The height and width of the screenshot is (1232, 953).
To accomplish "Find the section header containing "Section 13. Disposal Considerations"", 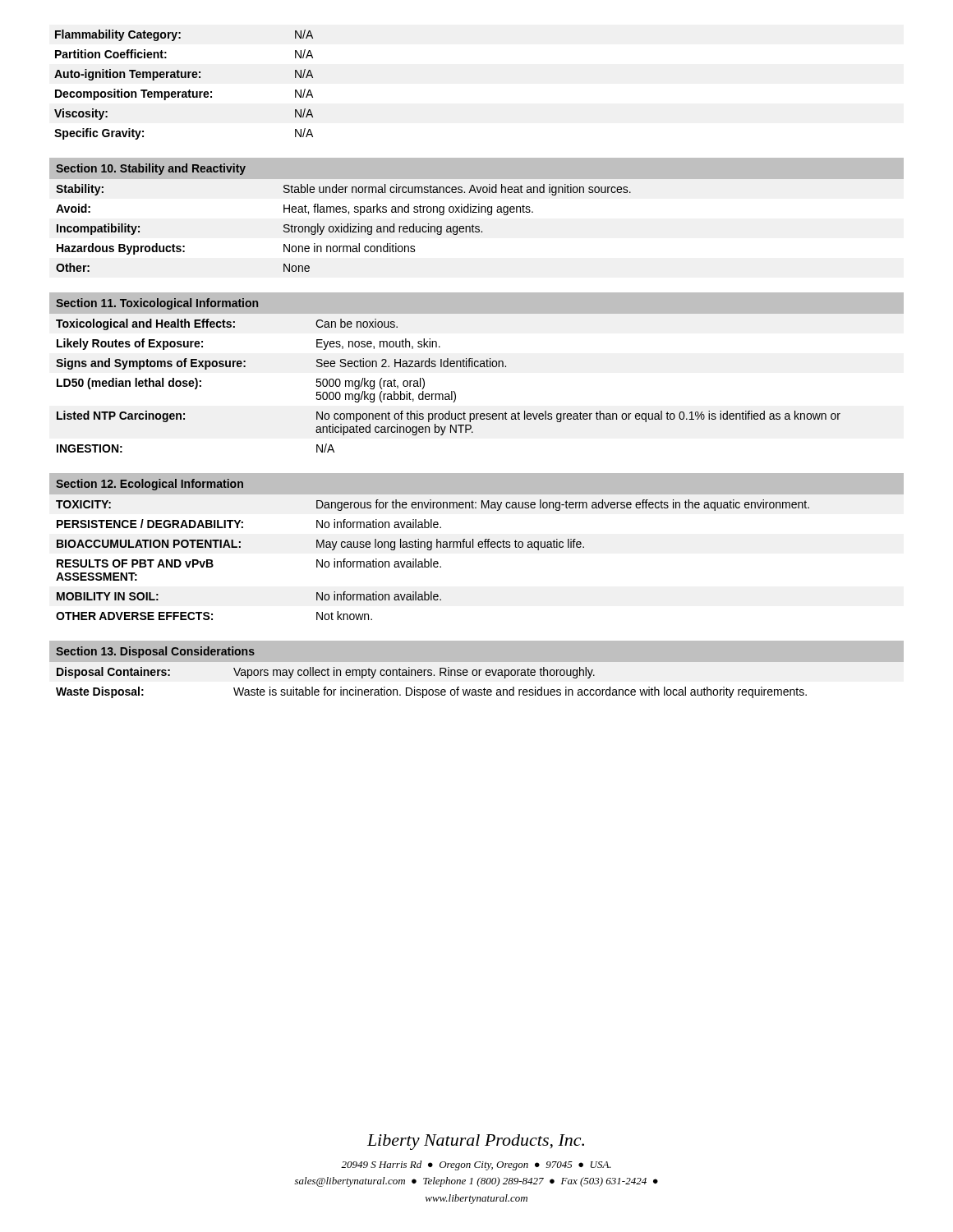I will tap(155, 651).
